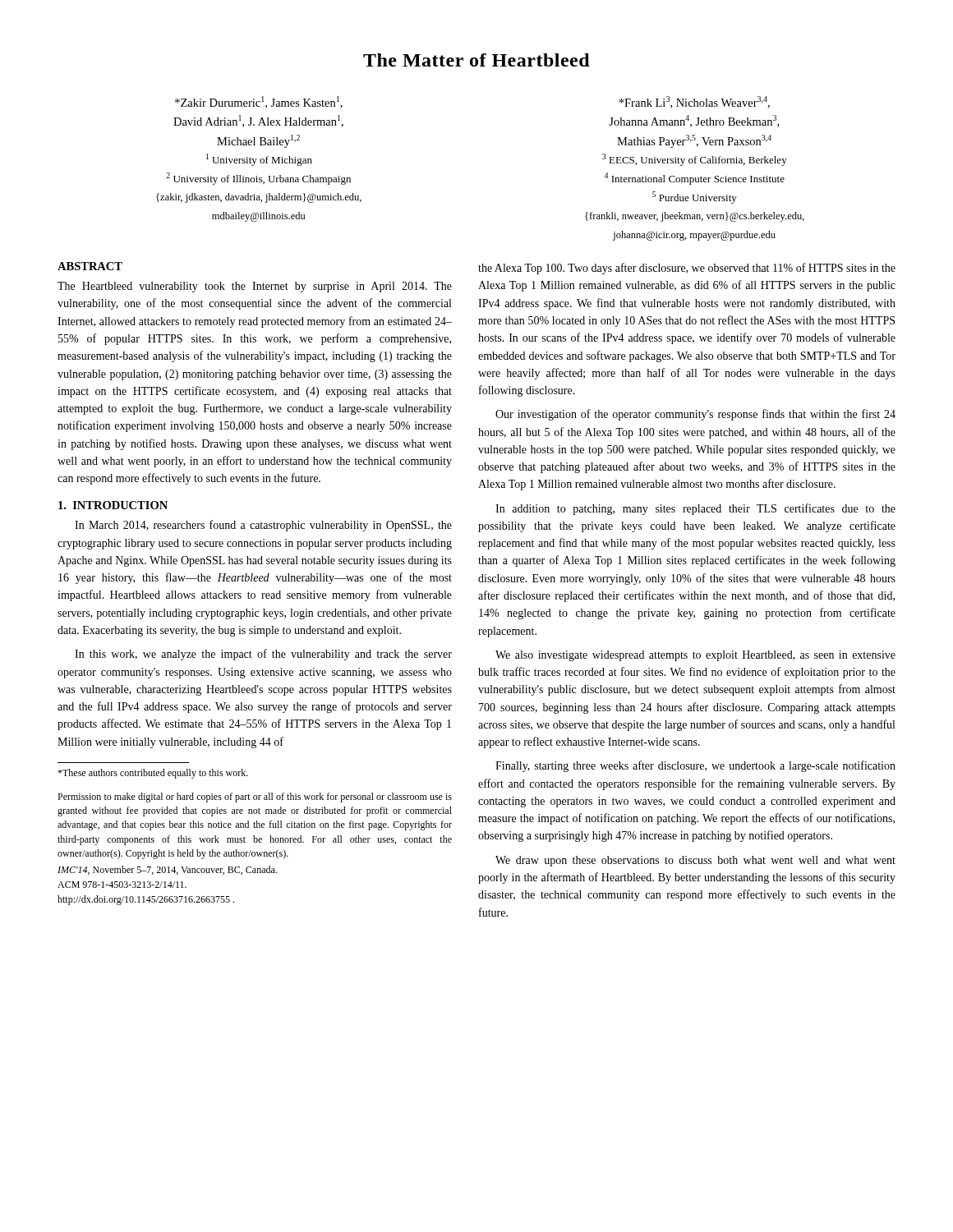Image resolution: width=953 pixels, height=1232 pixels.
Task: Locate the footnote with the text "These authors contributed equally to this work."
Action: click(x=255, y=773)
